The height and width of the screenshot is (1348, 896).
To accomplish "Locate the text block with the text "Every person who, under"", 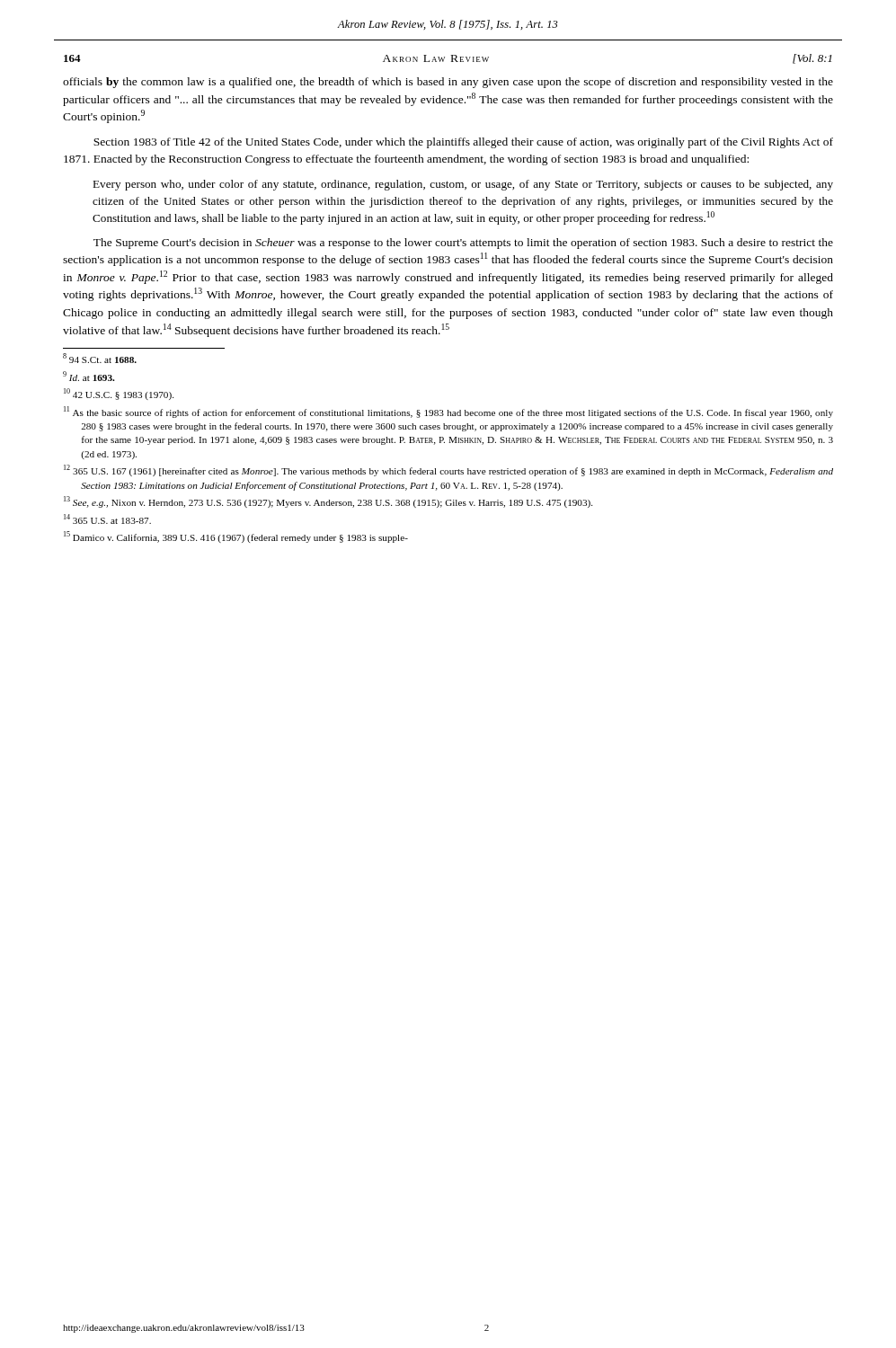I will click(x=463, y=201).
